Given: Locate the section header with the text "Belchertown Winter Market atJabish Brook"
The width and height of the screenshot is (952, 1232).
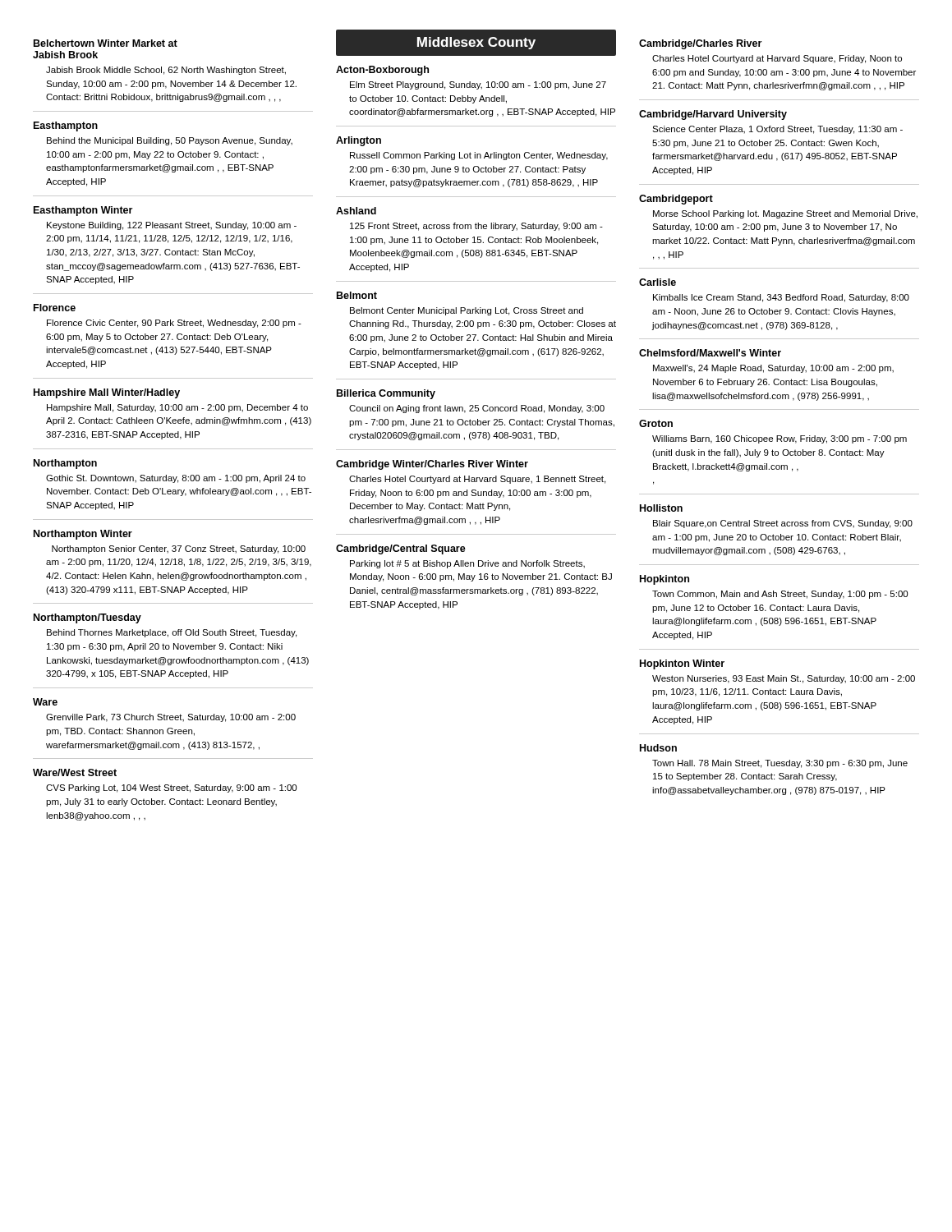Looking at the screenshot, I should (105, 49).
